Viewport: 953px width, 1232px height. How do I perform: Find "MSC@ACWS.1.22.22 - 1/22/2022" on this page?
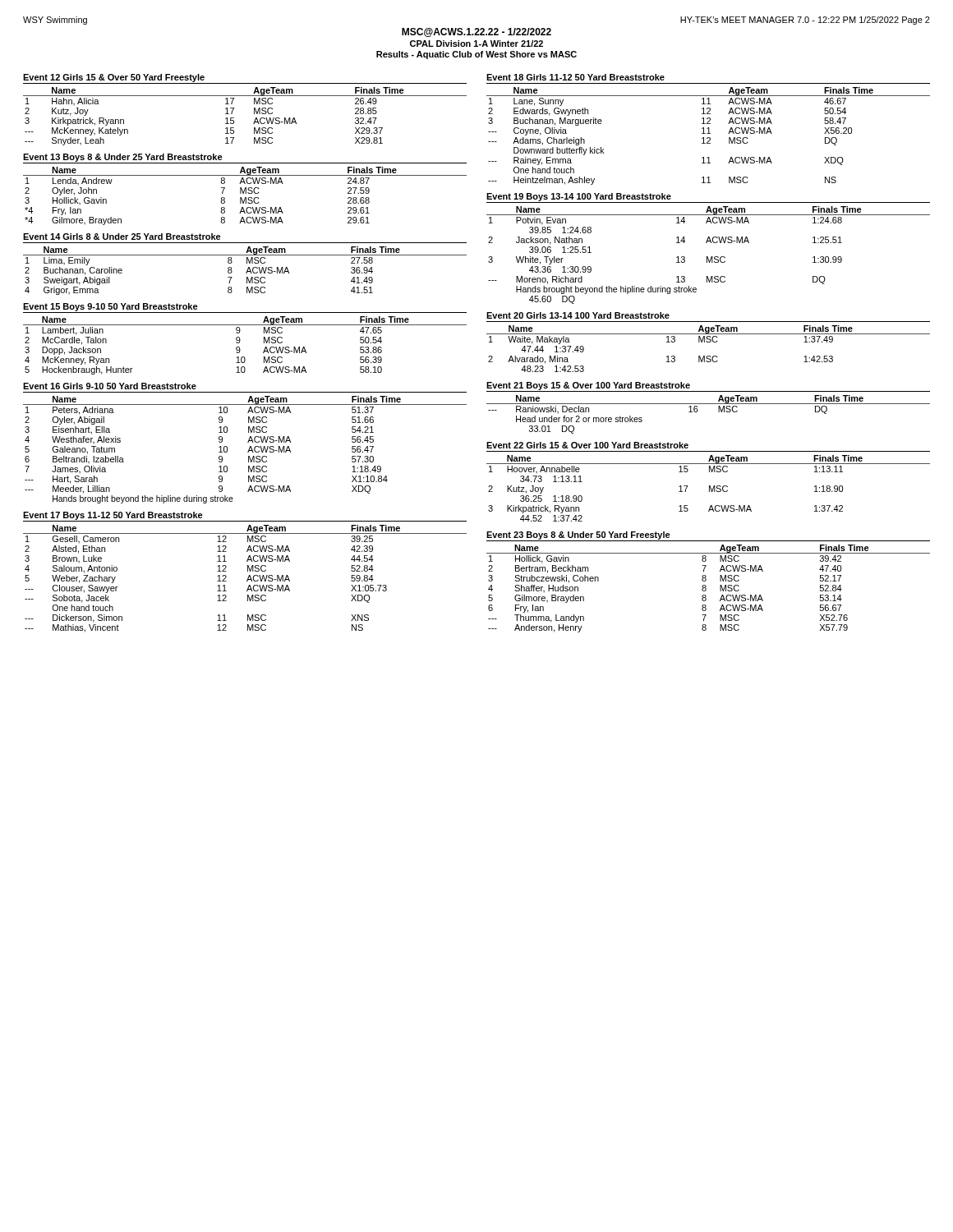[476, 32]
